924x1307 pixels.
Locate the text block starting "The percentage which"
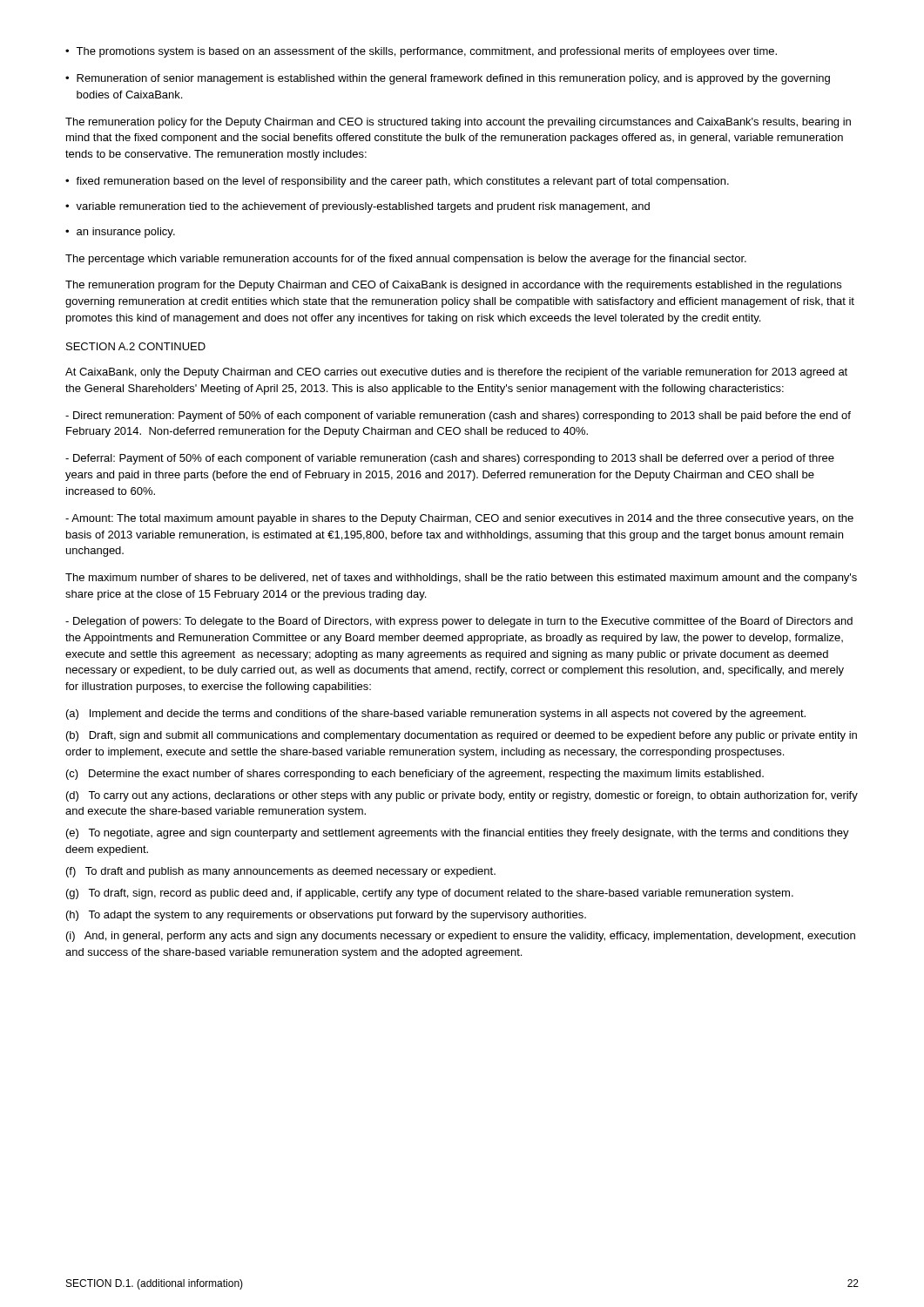tap(406, 258)
